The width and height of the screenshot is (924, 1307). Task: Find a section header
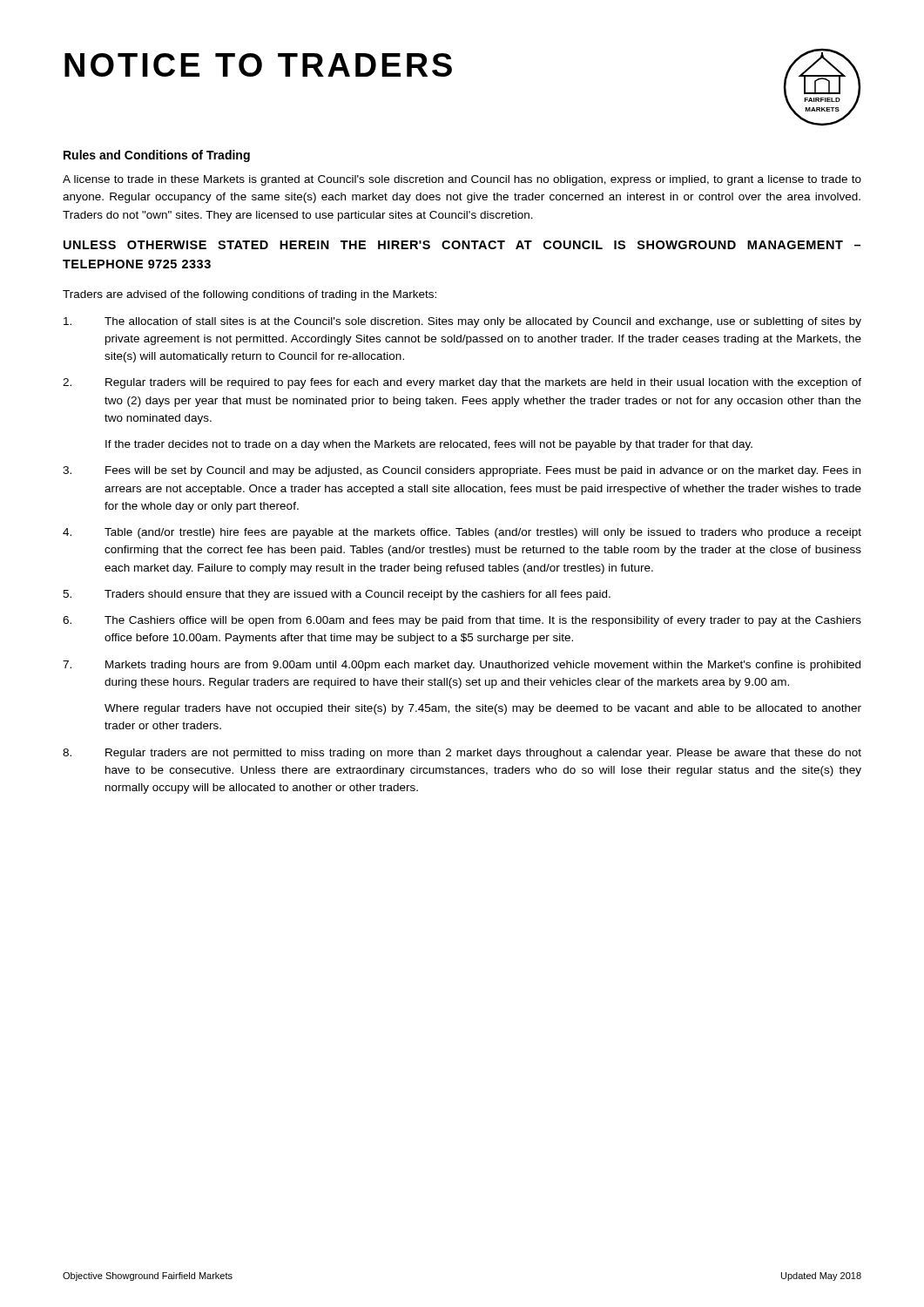click(157, 155)
